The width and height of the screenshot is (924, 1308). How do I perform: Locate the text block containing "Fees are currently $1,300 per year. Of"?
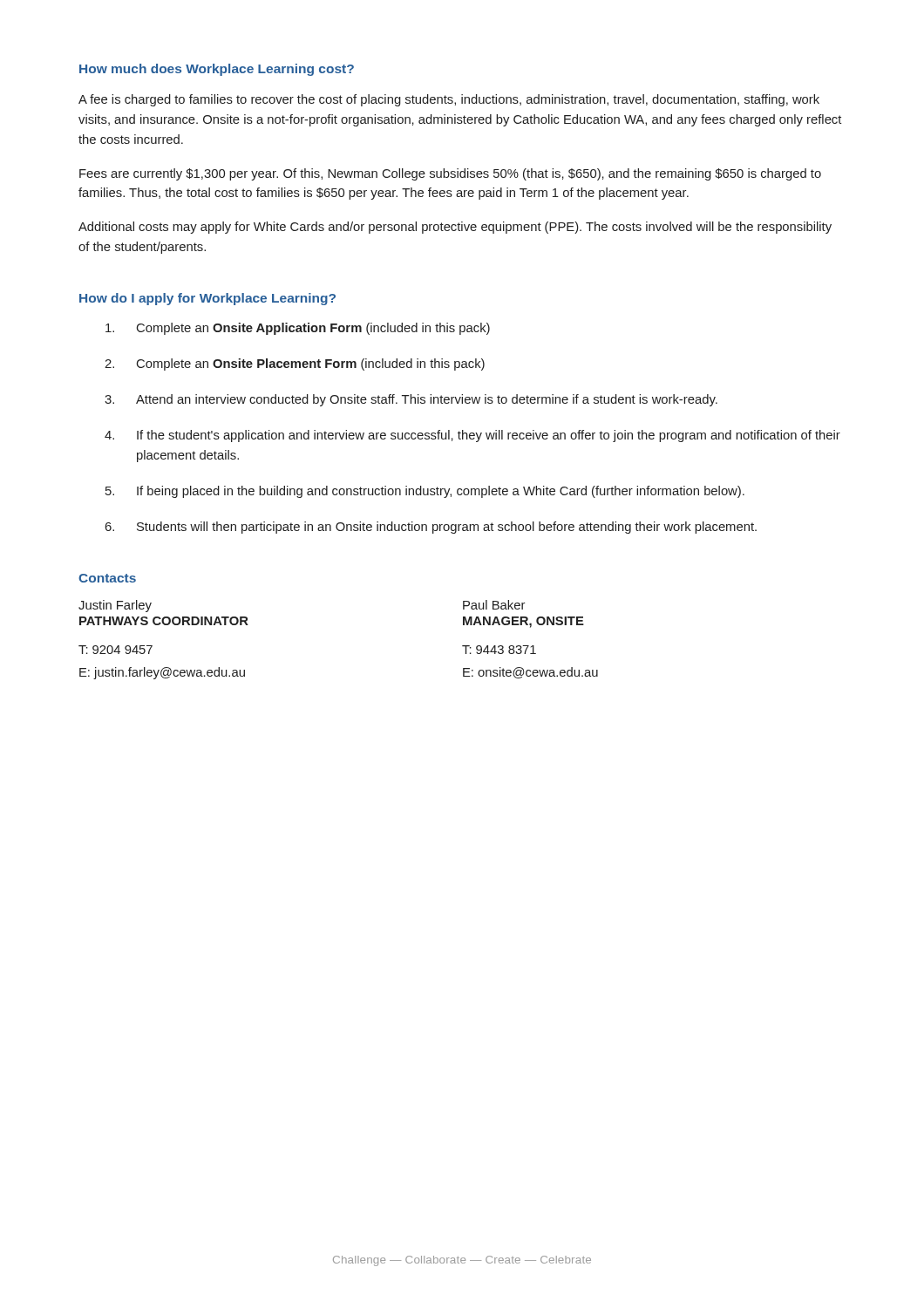pyautogui.click(x=462, y=184)
